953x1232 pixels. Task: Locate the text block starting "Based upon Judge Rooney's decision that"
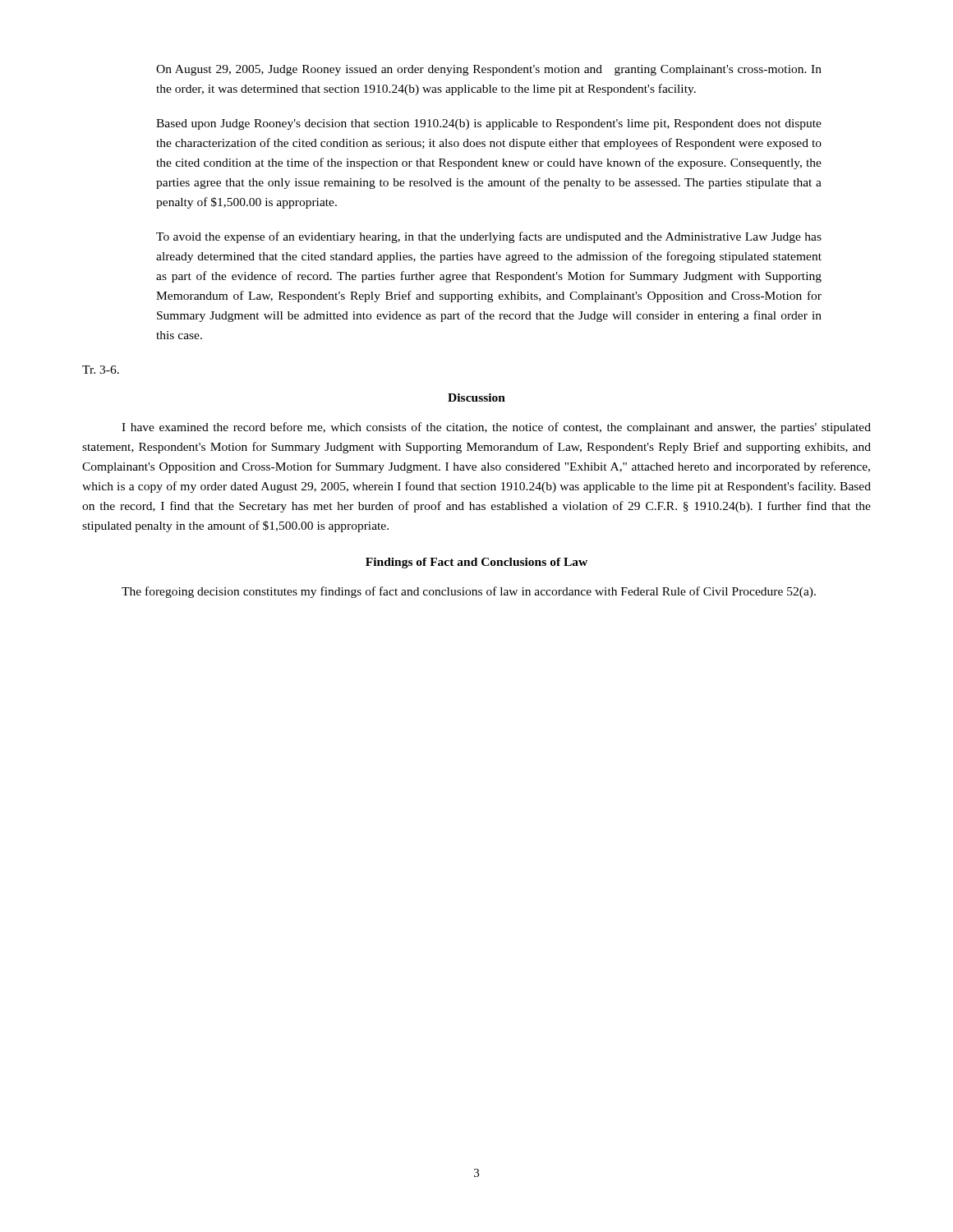click(489, 162)
